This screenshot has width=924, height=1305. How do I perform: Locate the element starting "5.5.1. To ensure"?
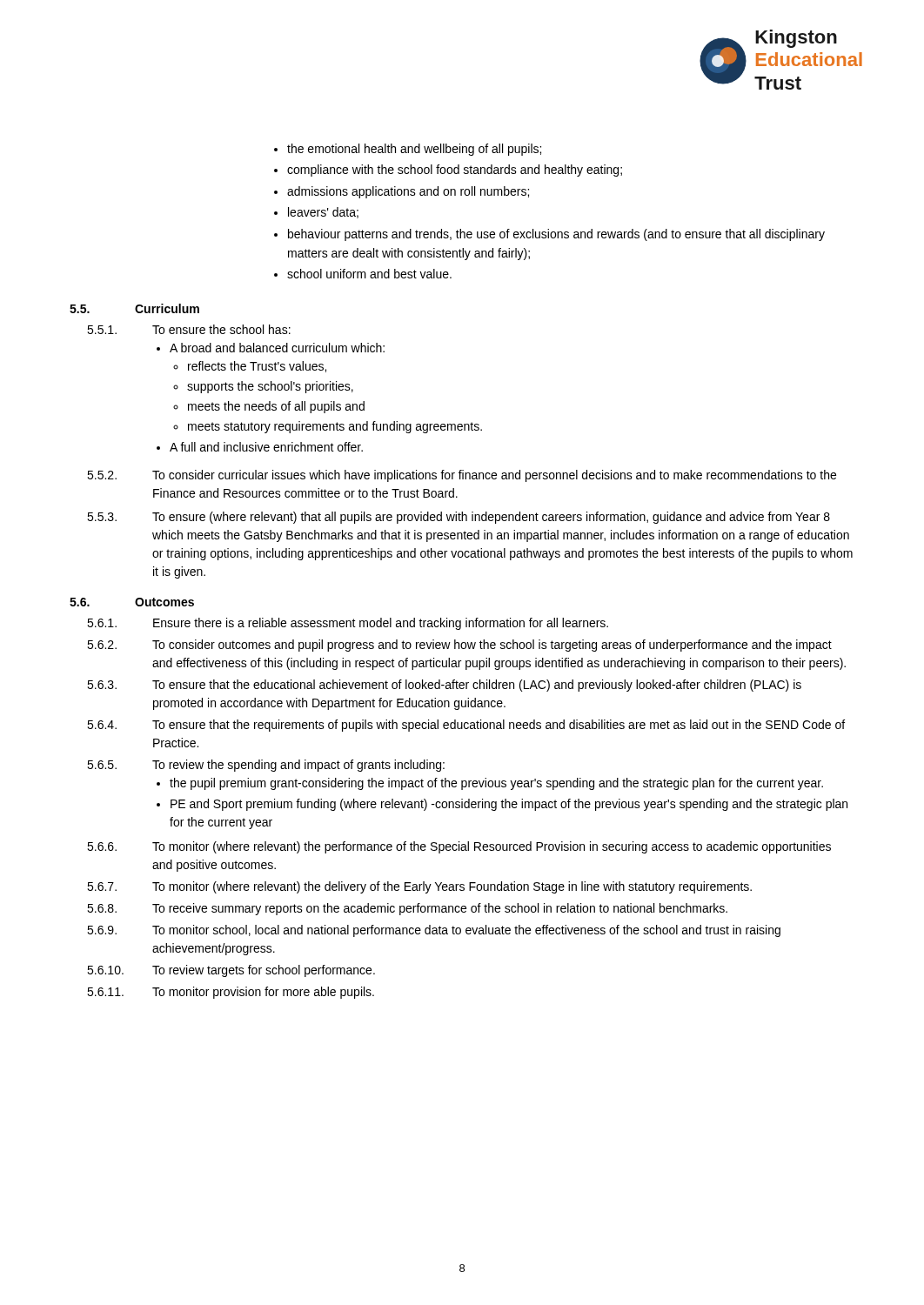189,329
